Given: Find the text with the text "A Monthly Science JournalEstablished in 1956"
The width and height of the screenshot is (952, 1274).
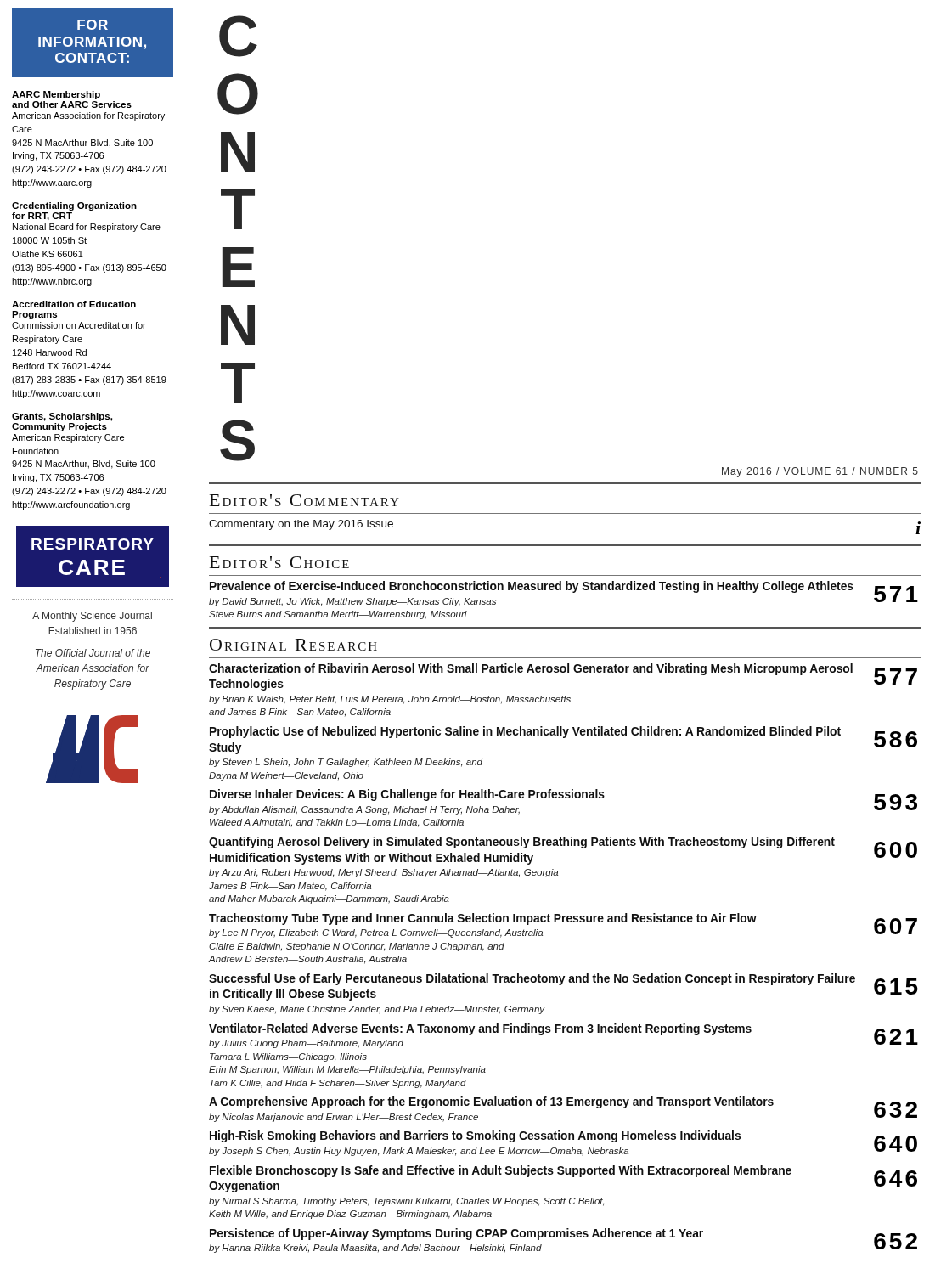Looking at the screenshot, I should coord(93,624).
